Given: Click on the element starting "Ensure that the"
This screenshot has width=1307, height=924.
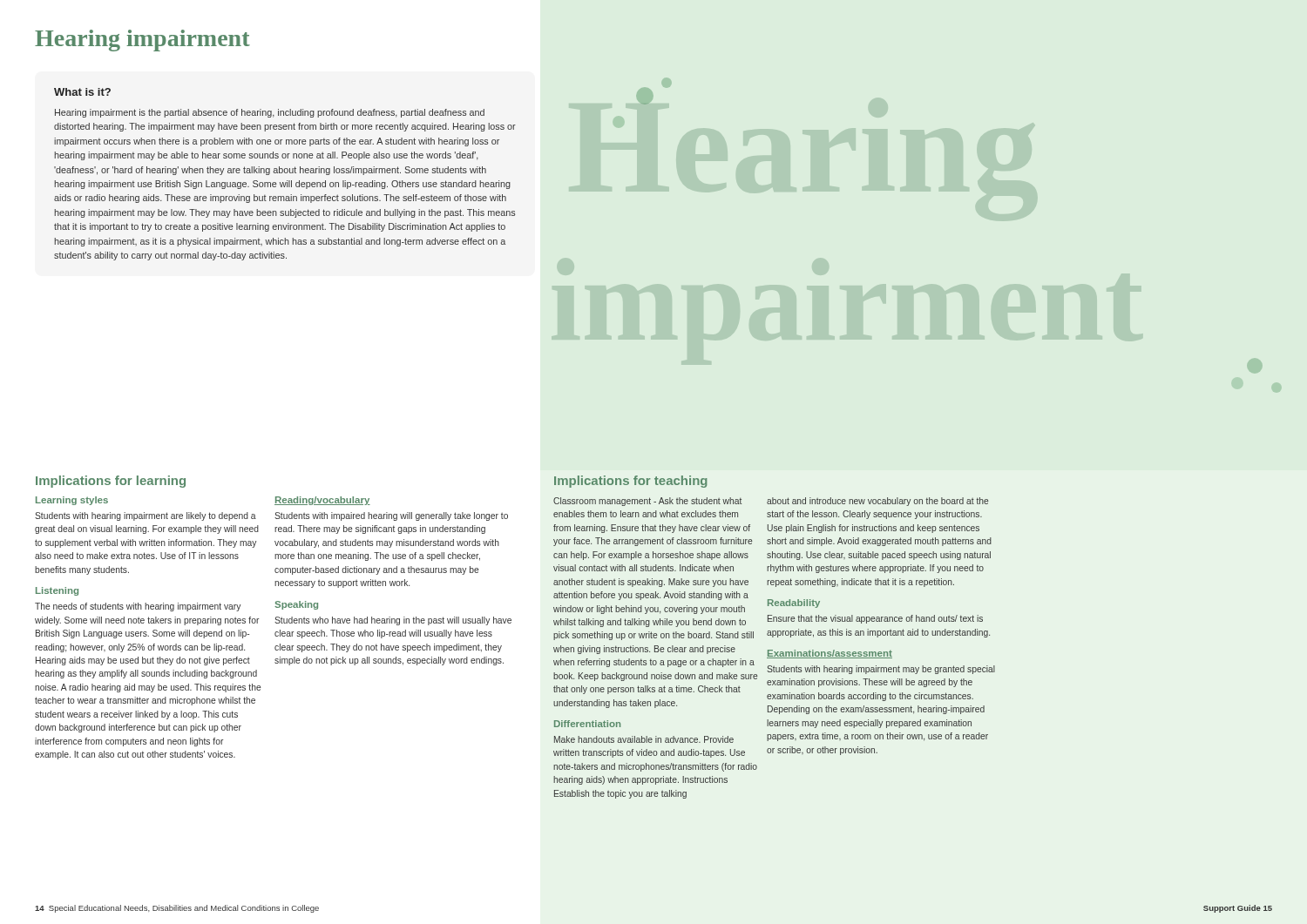Looking at the screenshot, I should [879, 626].
